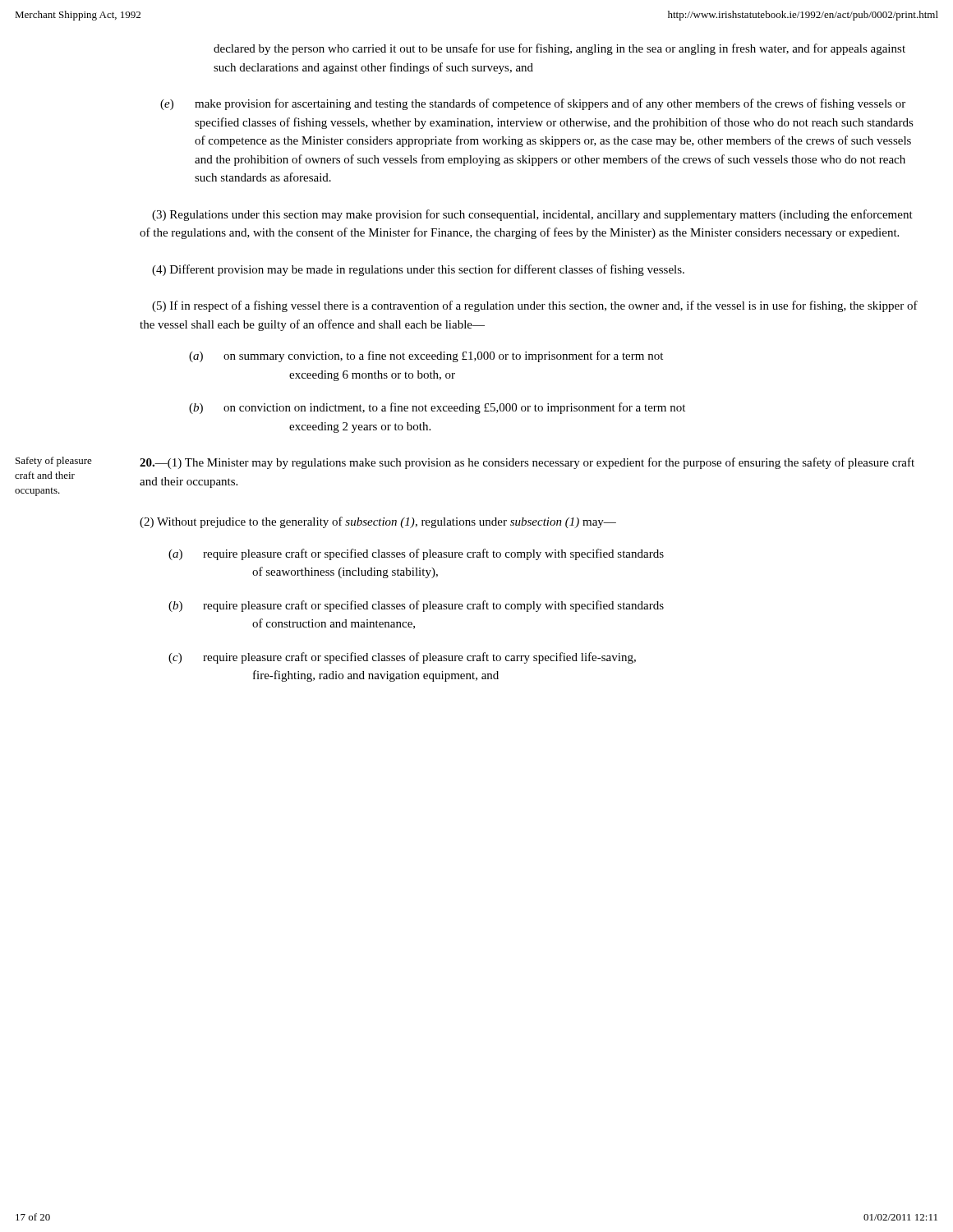Locate the text block containing "(2) Without prejudice to the"
The image size is (953, 1232).
(530, 522)
